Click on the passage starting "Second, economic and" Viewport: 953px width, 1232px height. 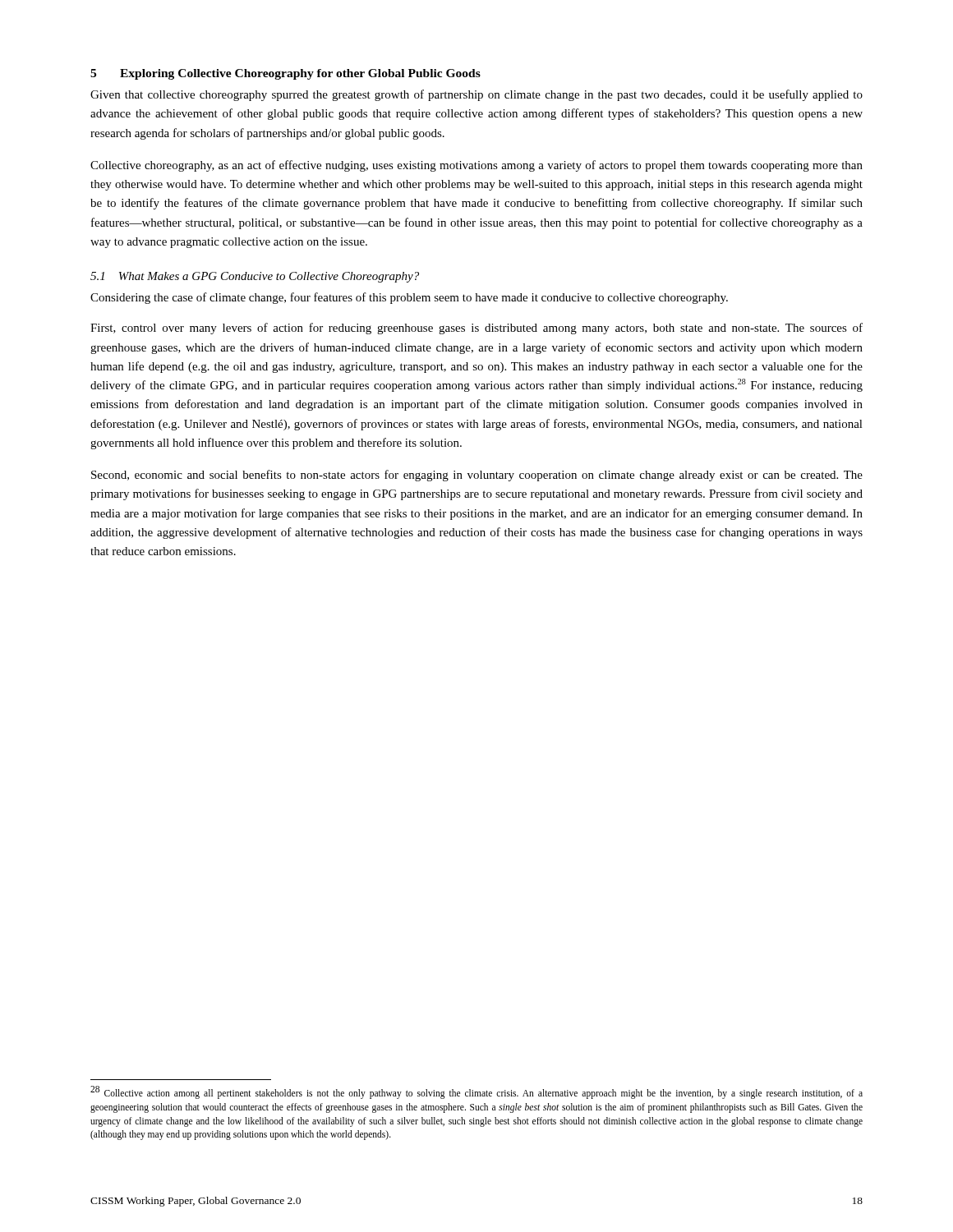coord(476,513)
